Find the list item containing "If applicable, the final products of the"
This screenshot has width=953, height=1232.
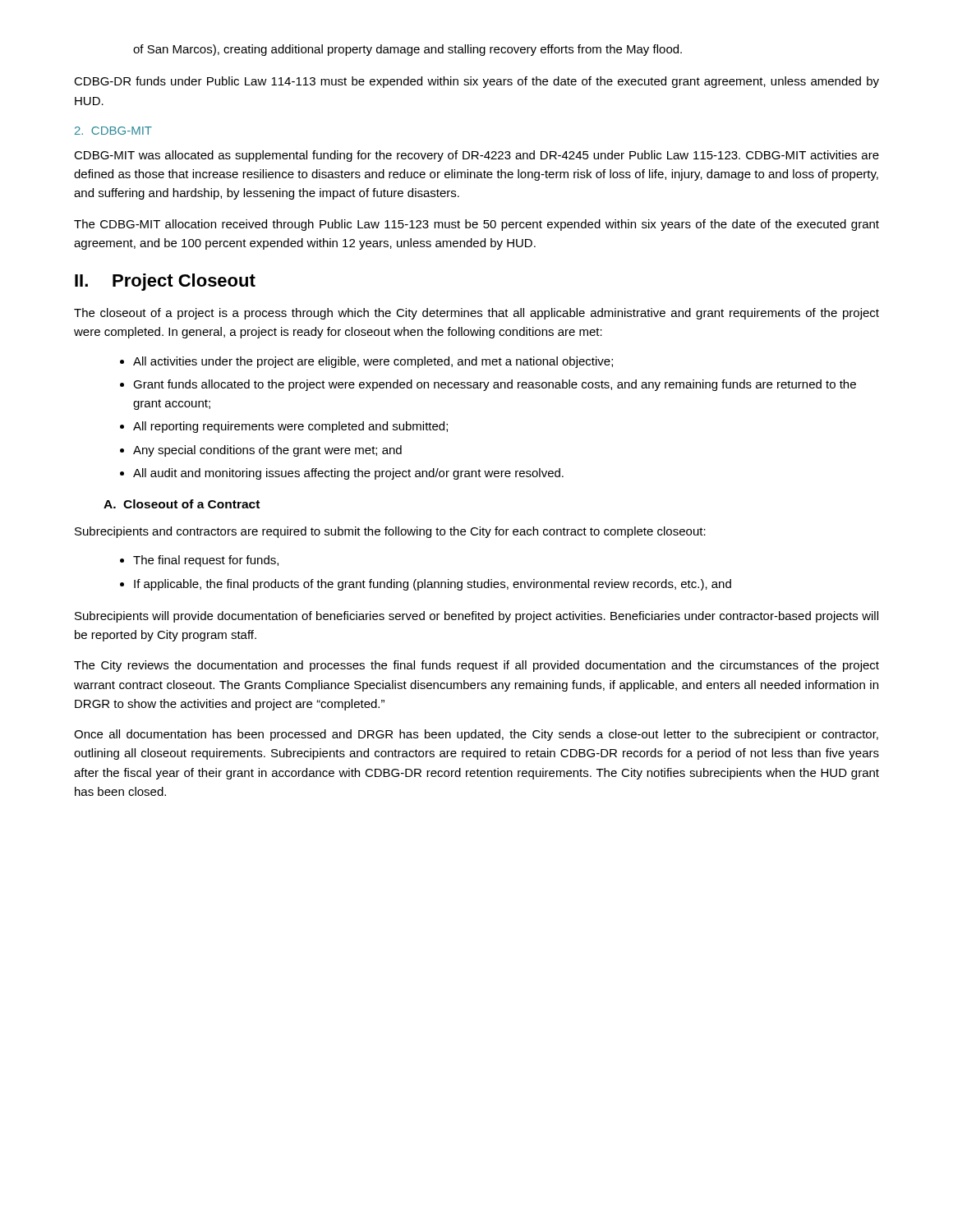pos(432,583)
